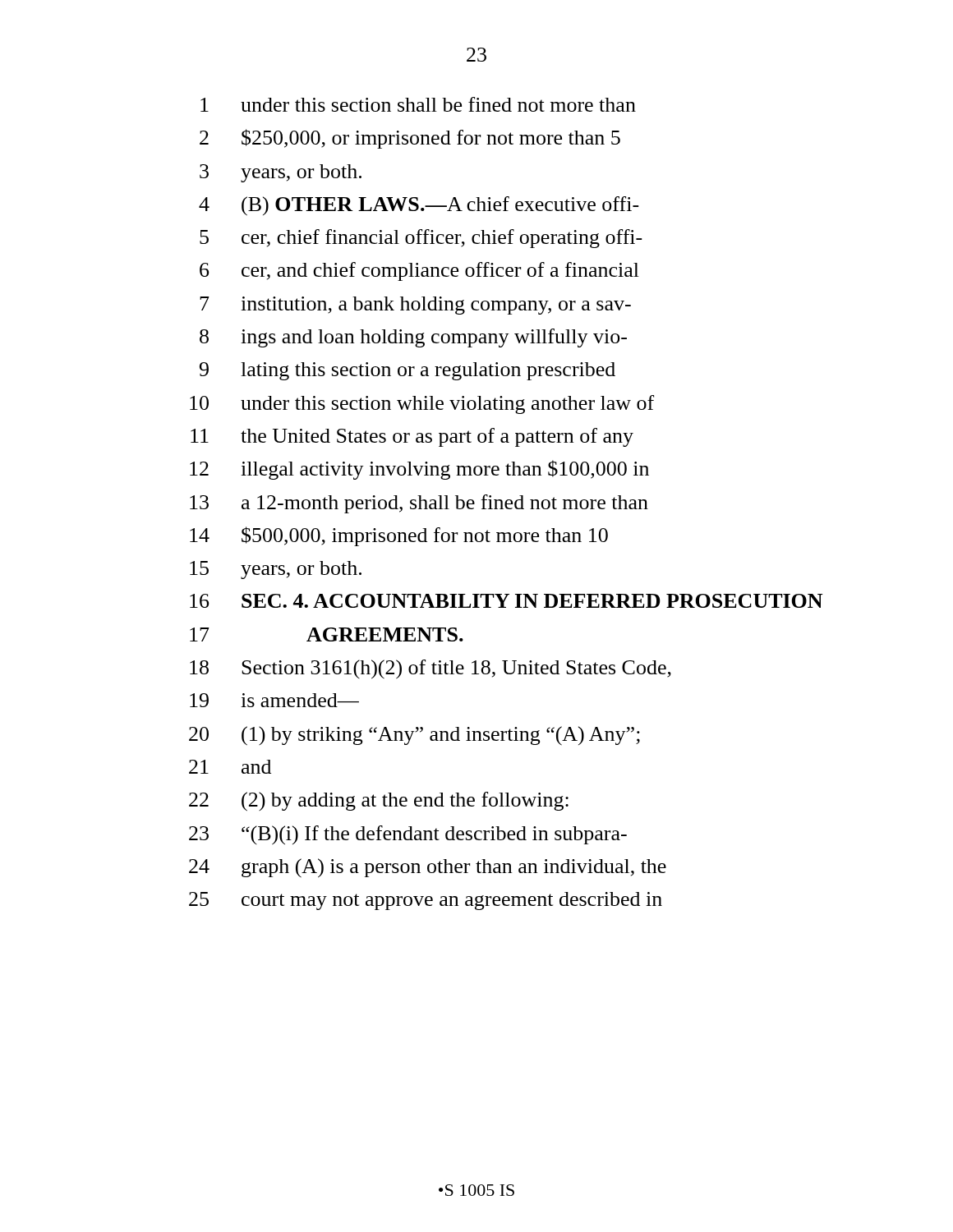
Task: Select the element starting "9 lating this section or"
Action: 518,370
